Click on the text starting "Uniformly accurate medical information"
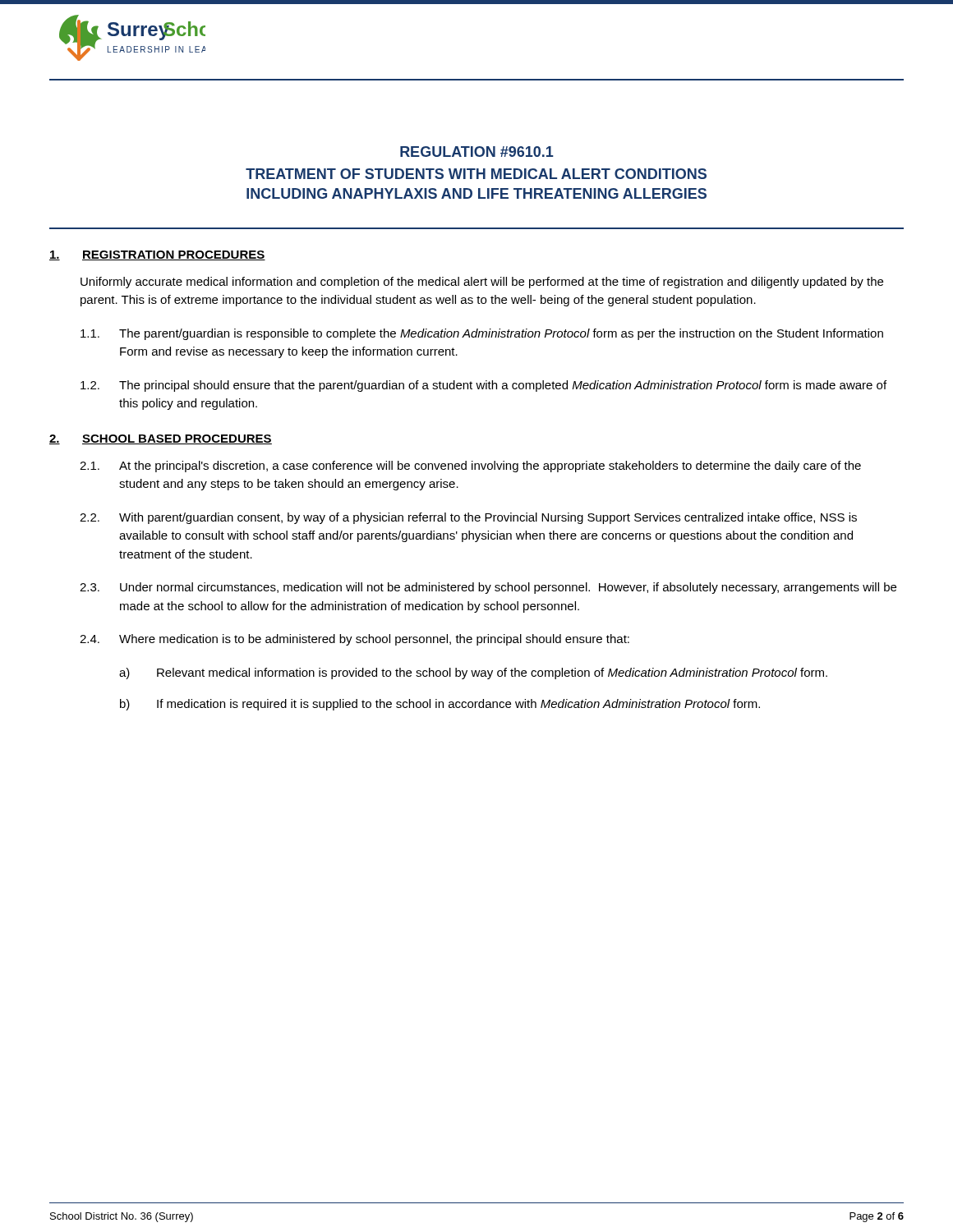 coord(482,290)
